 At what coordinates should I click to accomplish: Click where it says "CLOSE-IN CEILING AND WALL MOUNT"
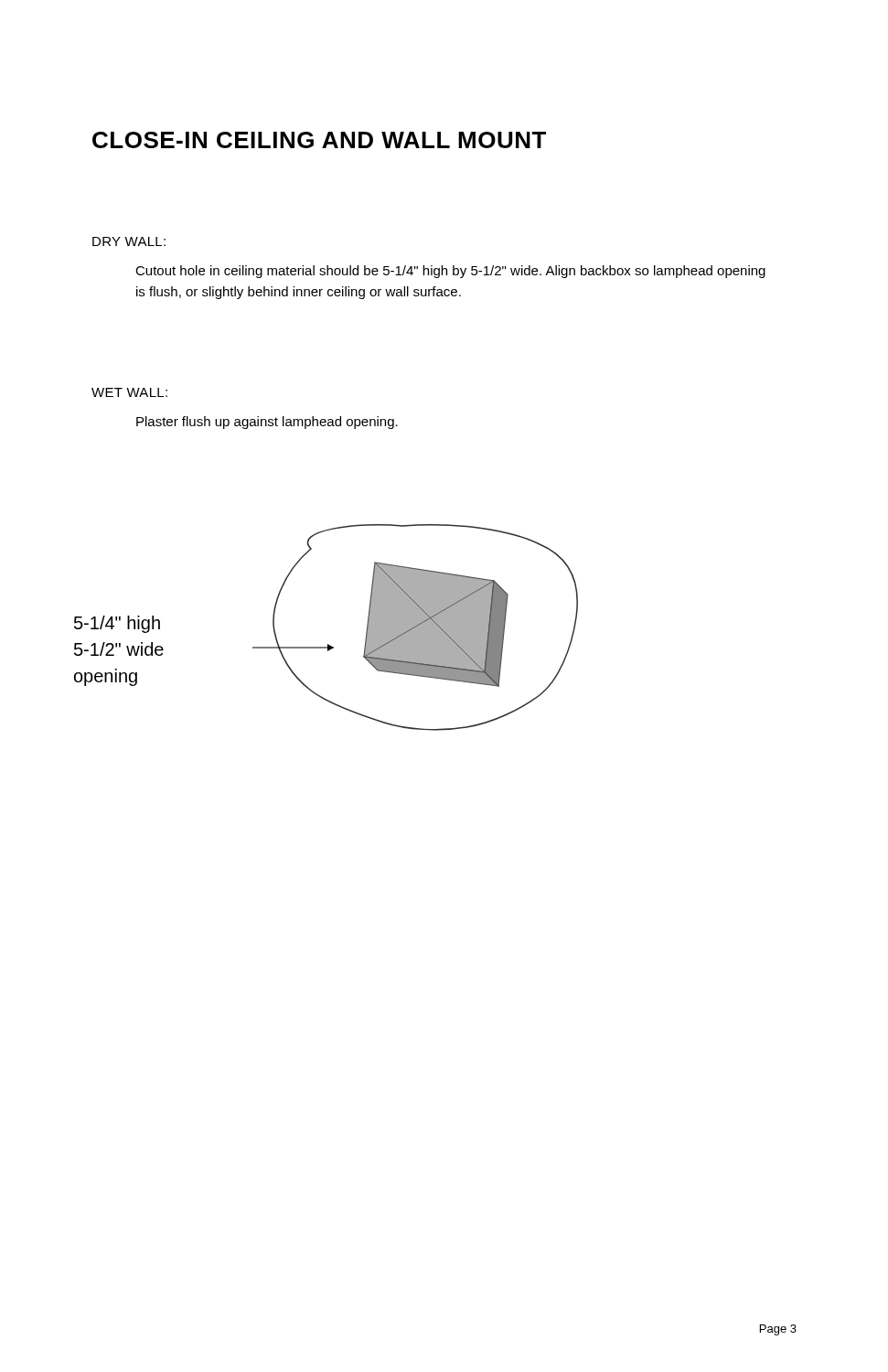click(x=444, y=140)
